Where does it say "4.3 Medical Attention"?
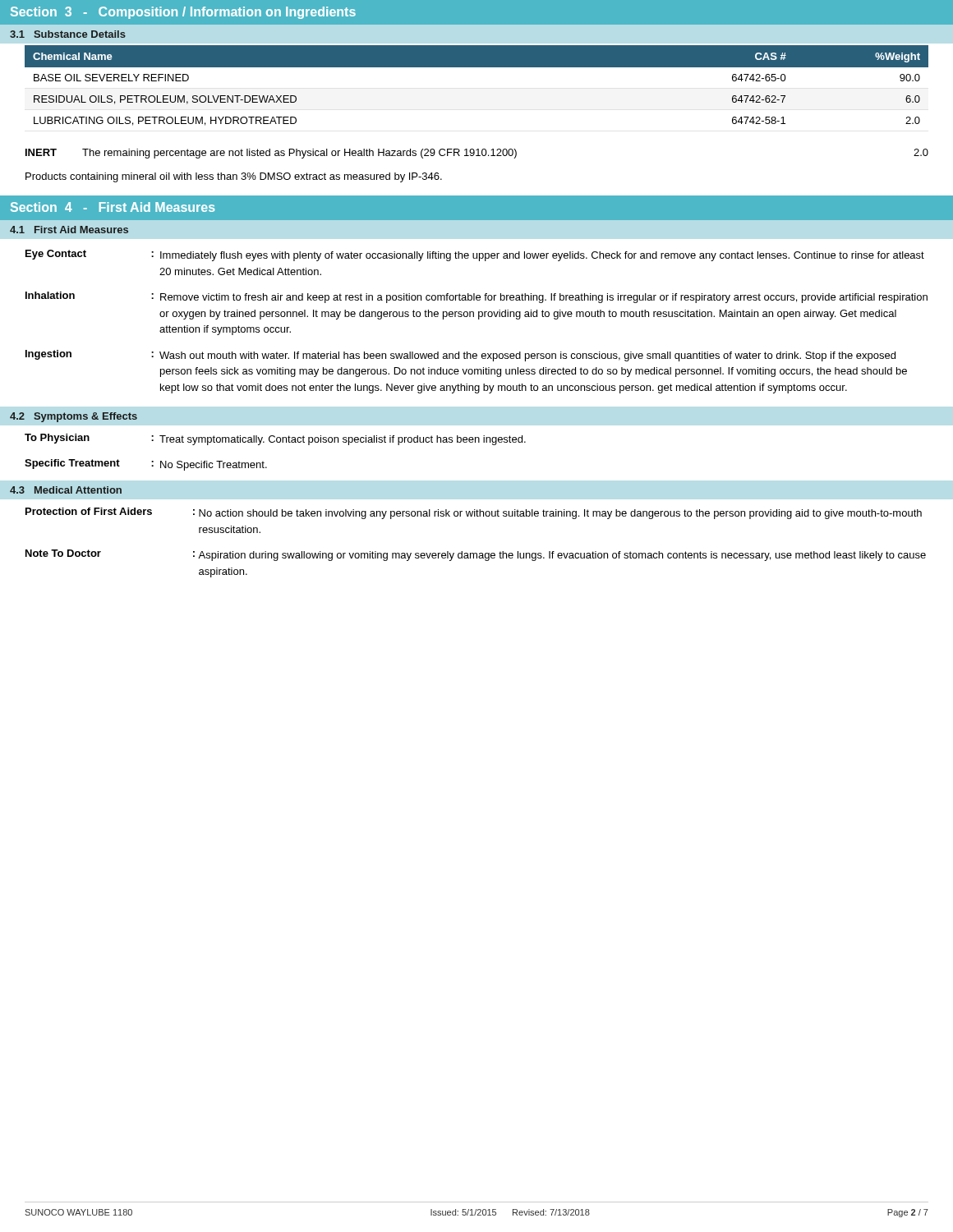 (x=66, y=490)
